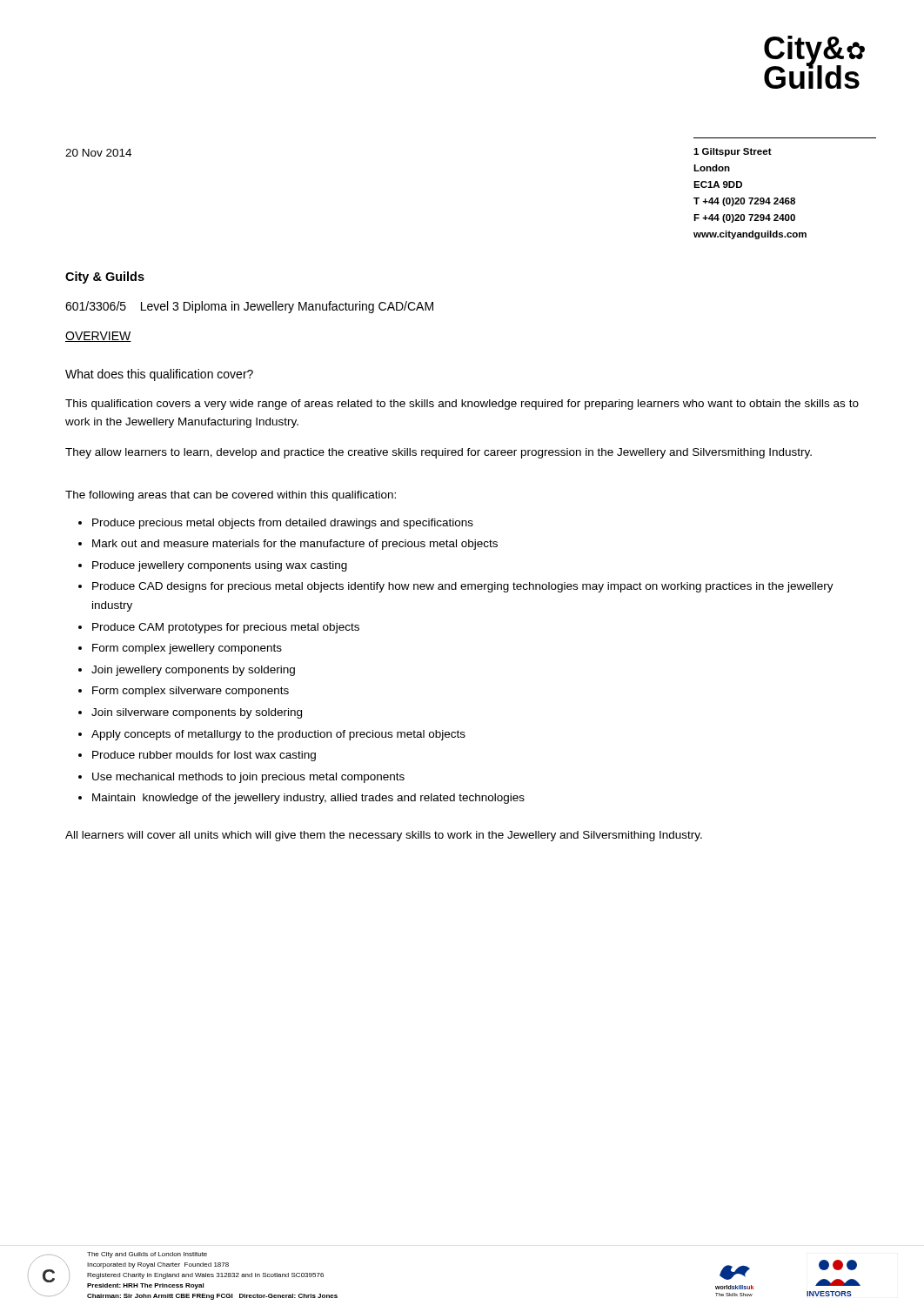Click on the text starting "Produce CAD designs for precious metal"
Screen dimensions: 1305x924
[462, 596]
